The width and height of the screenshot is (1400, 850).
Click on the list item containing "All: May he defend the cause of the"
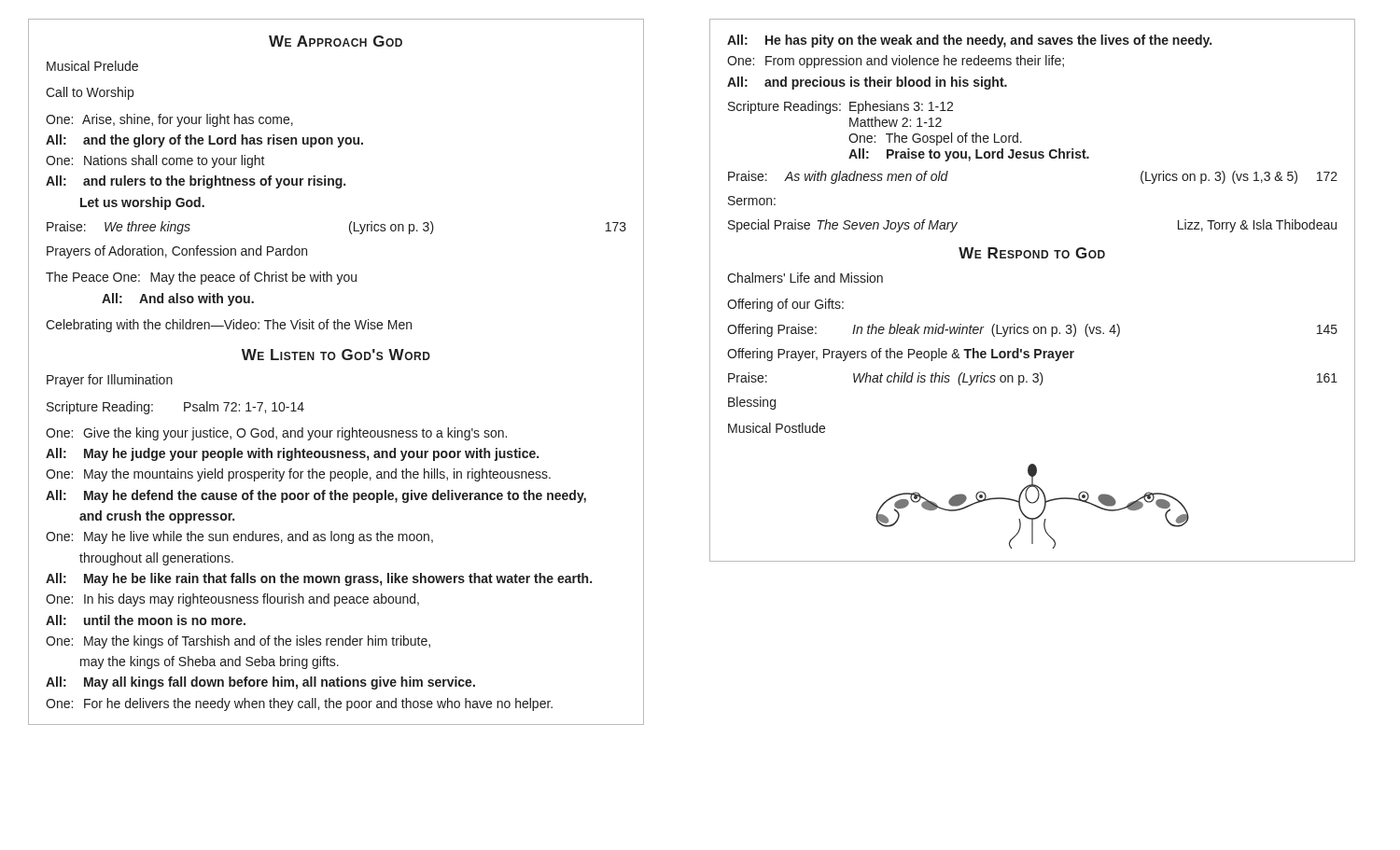[316, 495]
